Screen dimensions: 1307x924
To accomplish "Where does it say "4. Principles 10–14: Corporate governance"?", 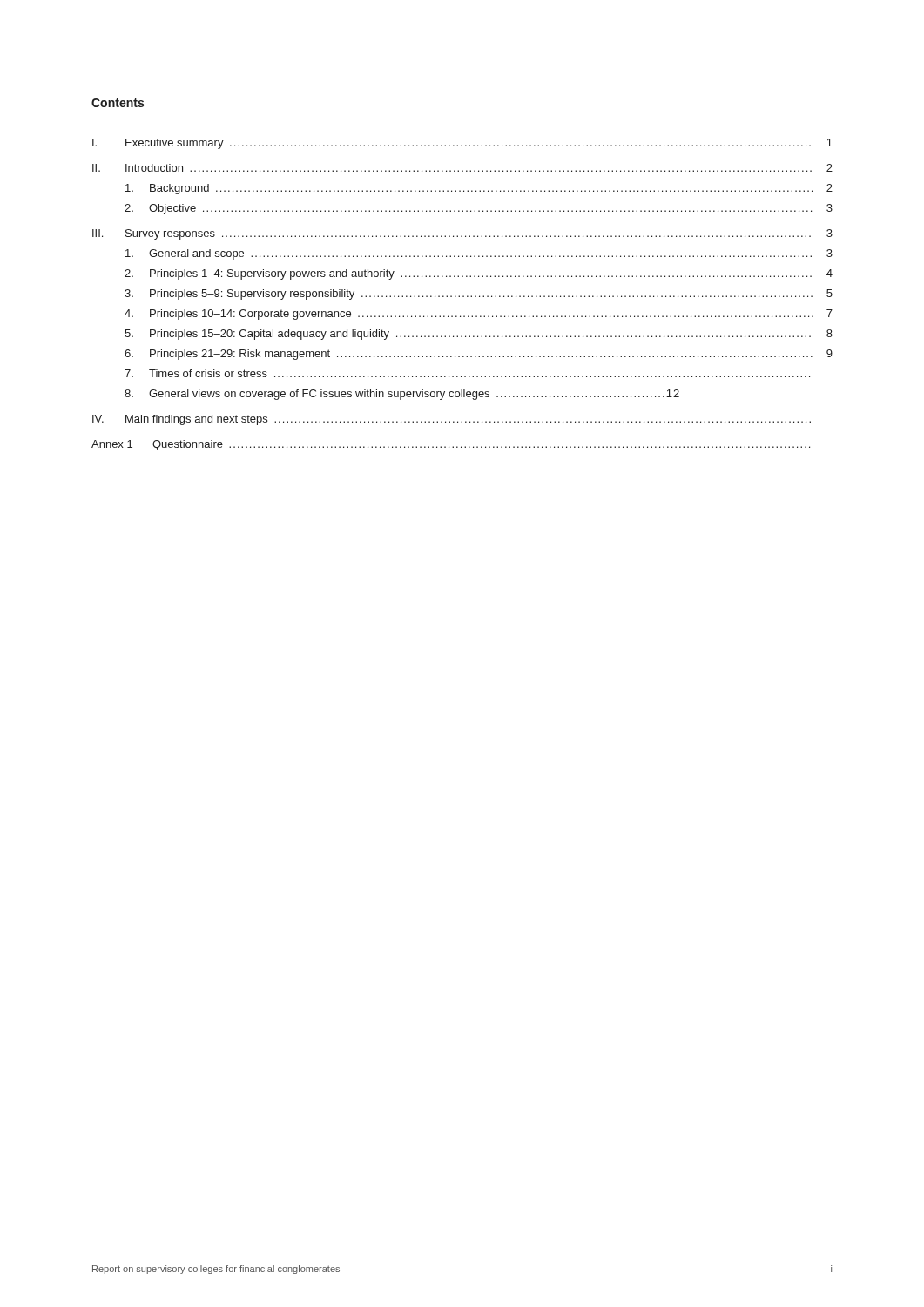I will coord(479,313).
